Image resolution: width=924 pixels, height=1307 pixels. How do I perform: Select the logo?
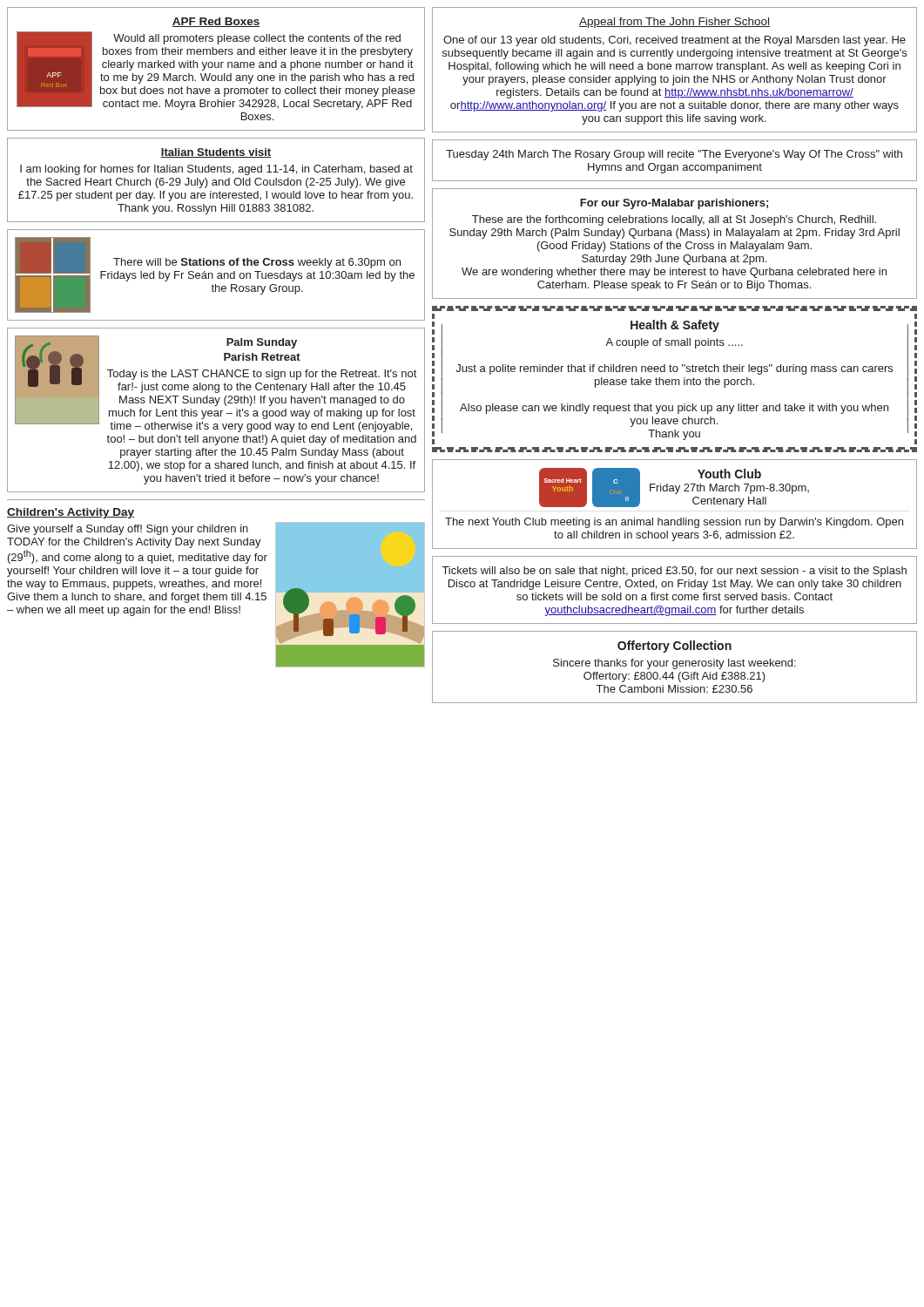click(590, 487)
